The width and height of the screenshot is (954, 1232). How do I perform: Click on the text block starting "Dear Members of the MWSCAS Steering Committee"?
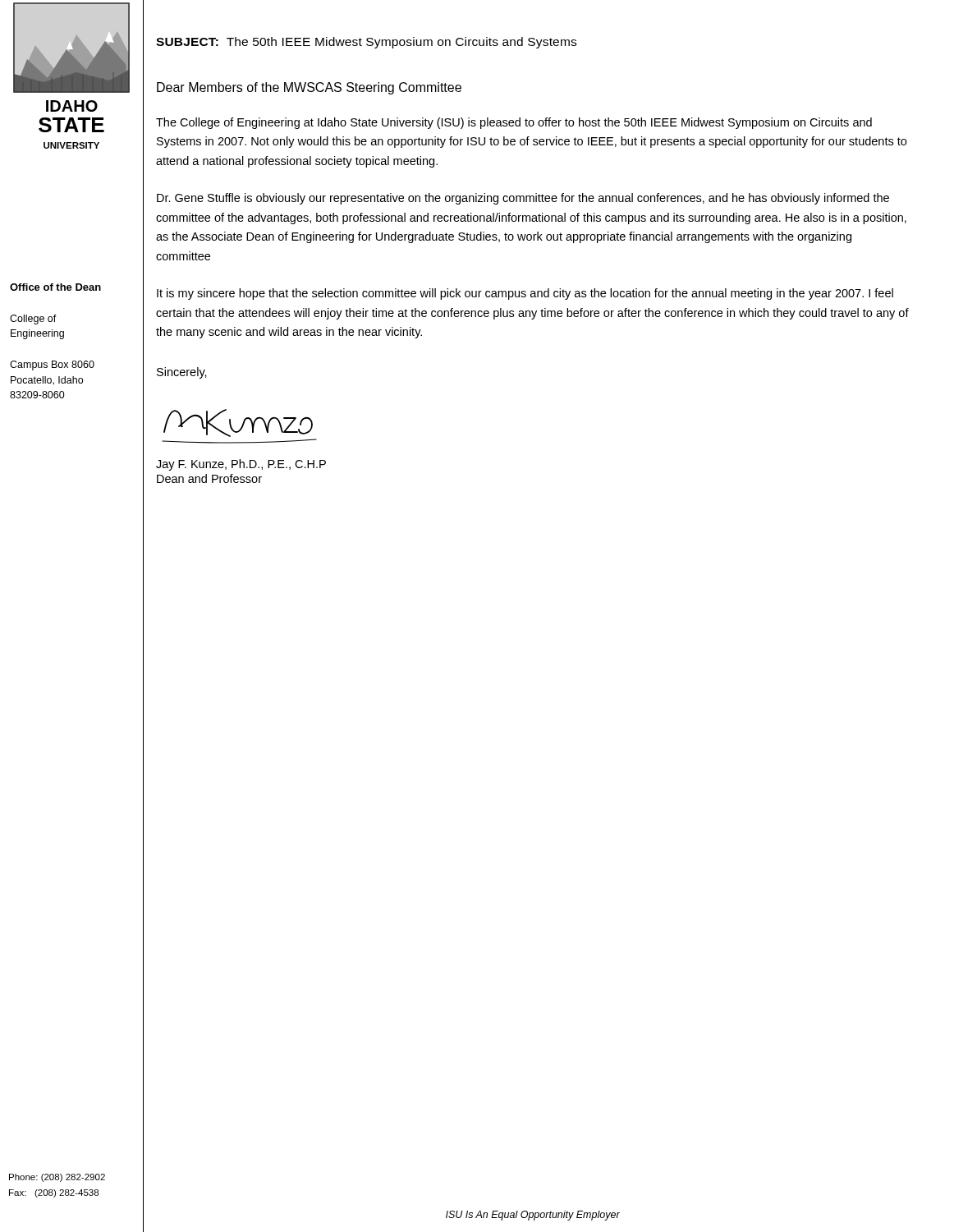tap(309, 87)
